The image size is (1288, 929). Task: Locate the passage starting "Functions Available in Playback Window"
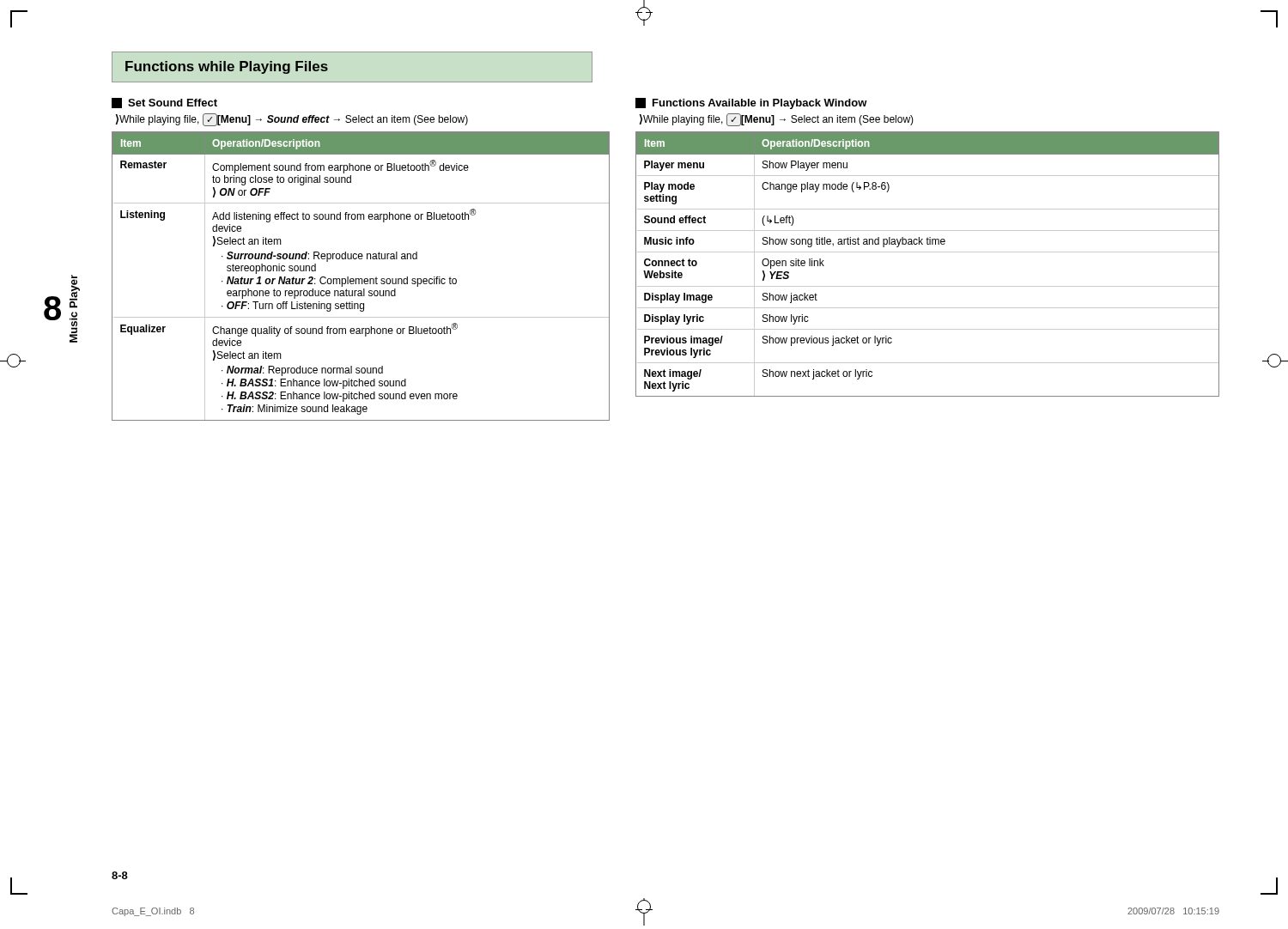(x=751, y=103)
